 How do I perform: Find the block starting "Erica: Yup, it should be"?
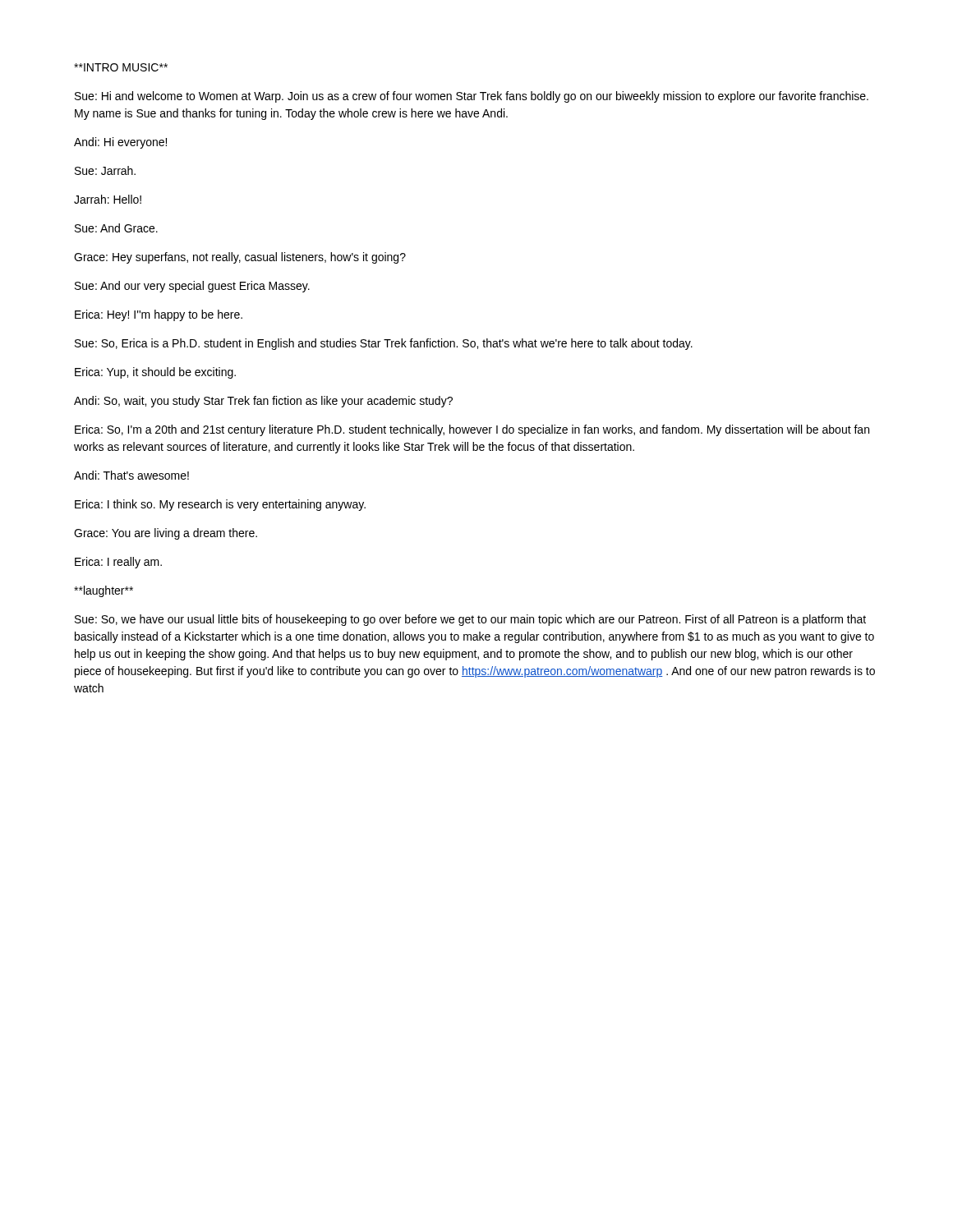[155, 372]
